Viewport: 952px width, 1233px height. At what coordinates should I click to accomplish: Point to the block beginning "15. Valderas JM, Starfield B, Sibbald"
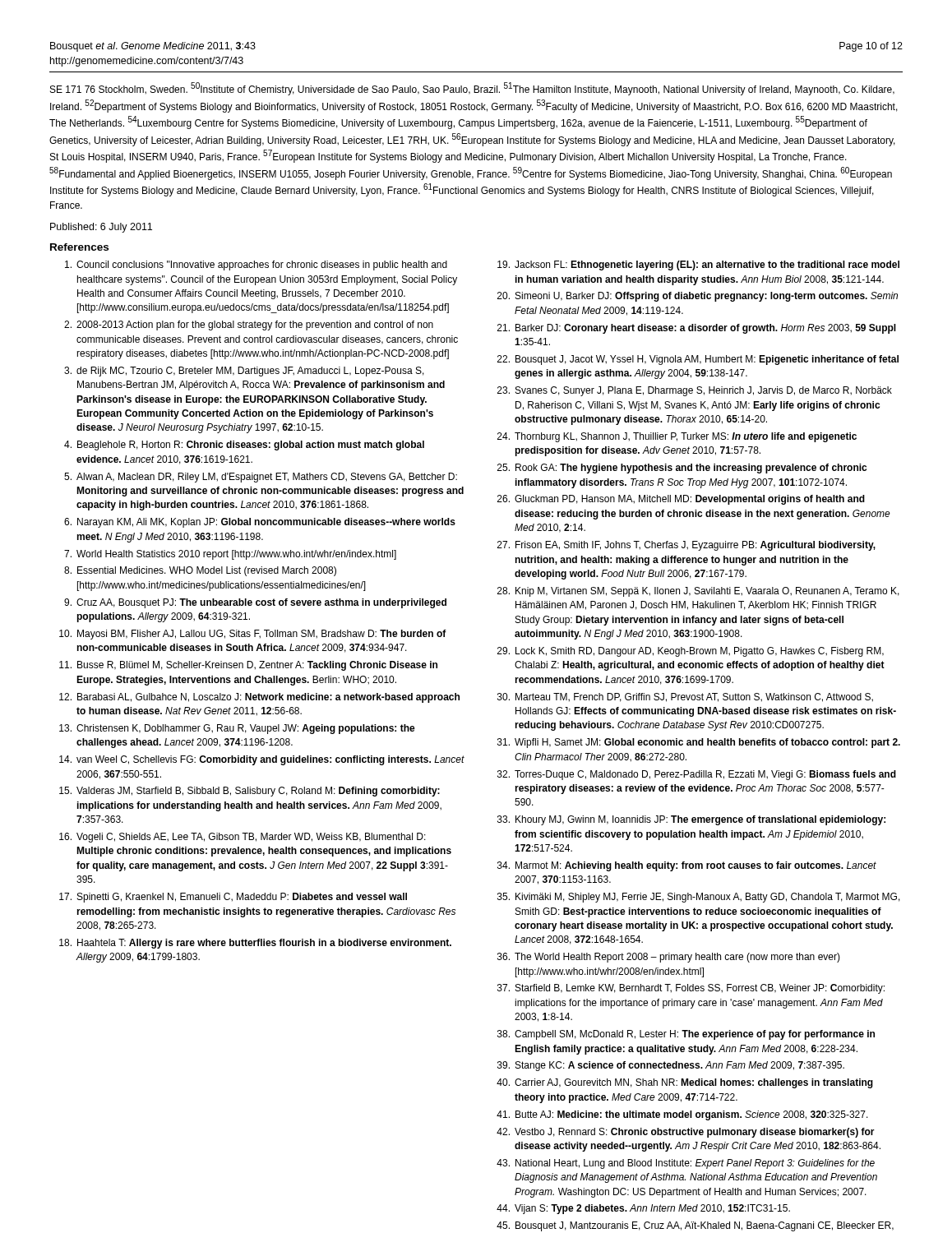[257, 806]
